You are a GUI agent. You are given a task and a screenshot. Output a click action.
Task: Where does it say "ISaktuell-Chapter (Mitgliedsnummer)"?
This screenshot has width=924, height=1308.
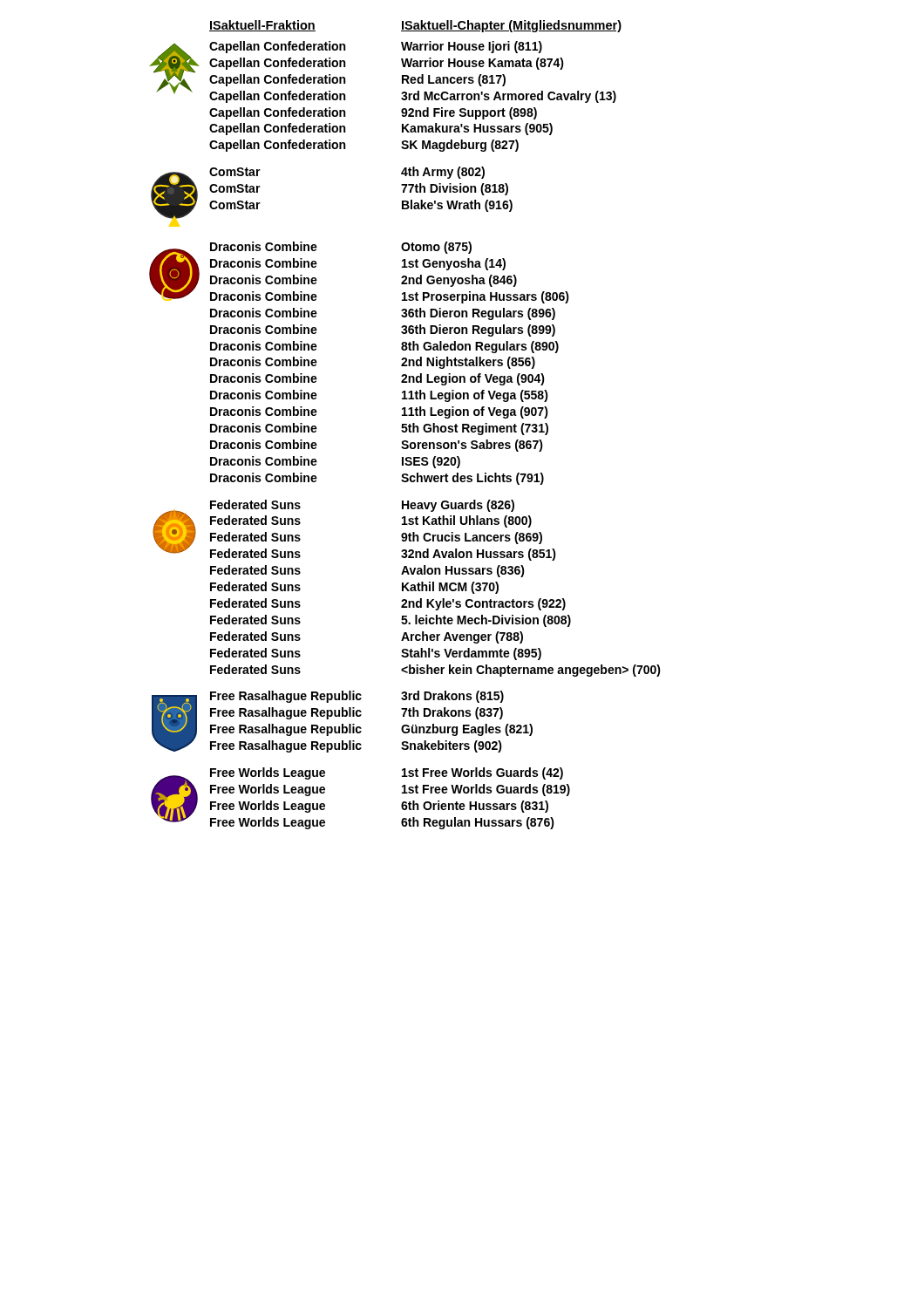click(511, 25)
